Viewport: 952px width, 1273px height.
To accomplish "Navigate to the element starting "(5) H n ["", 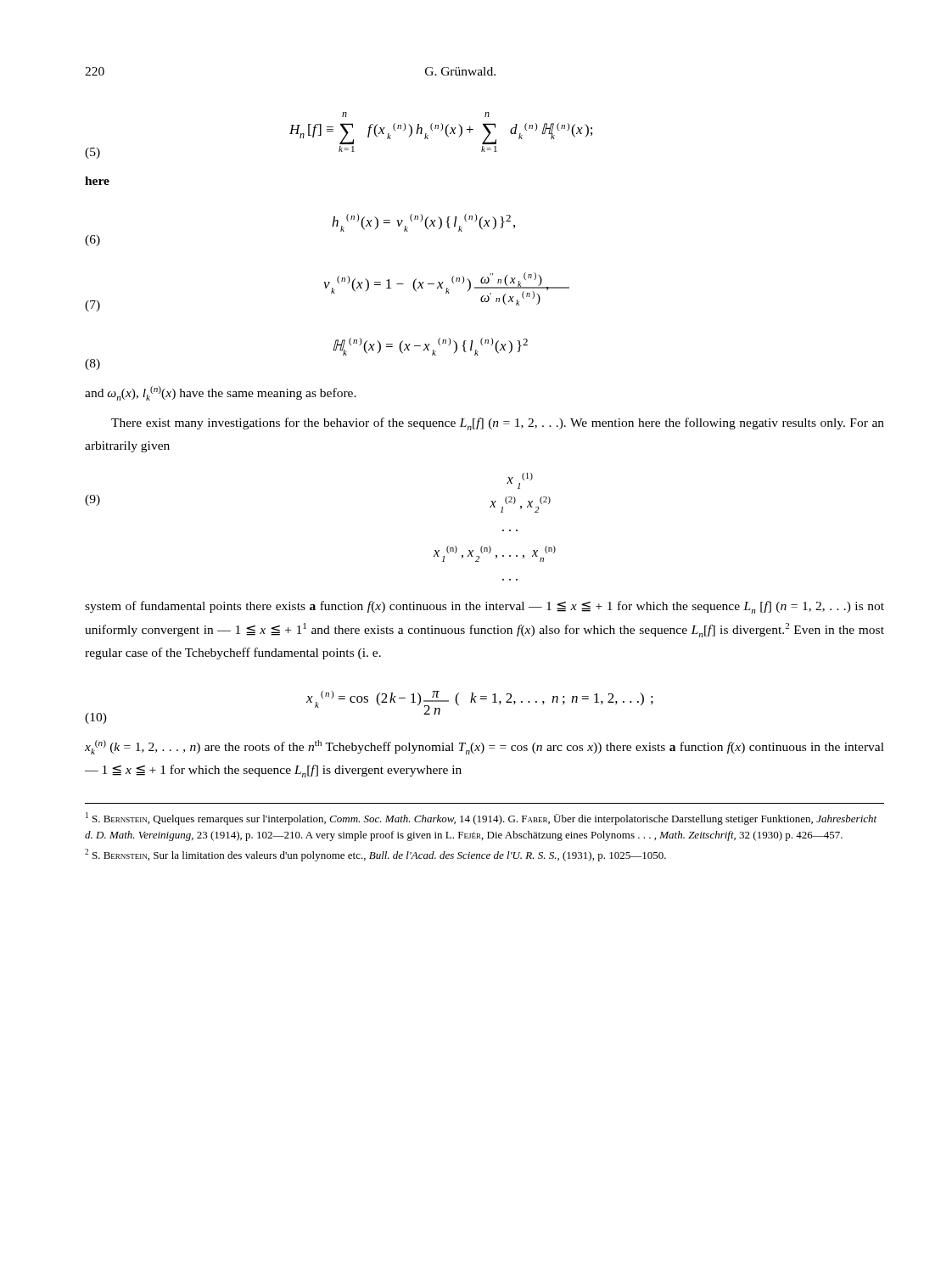I will coord(484,134).
